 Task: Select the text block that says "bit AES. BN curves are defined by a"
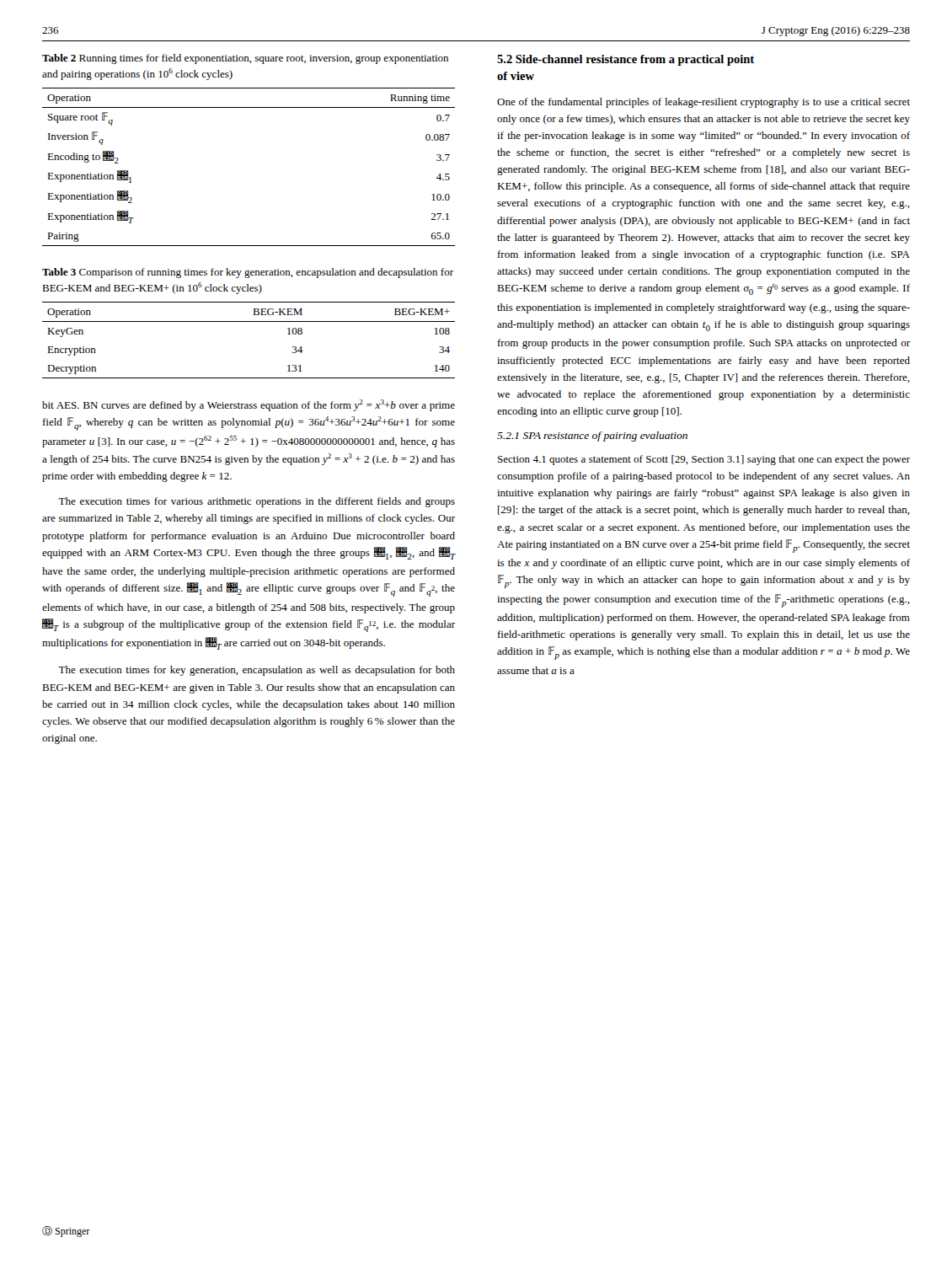click(x=249, y=572)
